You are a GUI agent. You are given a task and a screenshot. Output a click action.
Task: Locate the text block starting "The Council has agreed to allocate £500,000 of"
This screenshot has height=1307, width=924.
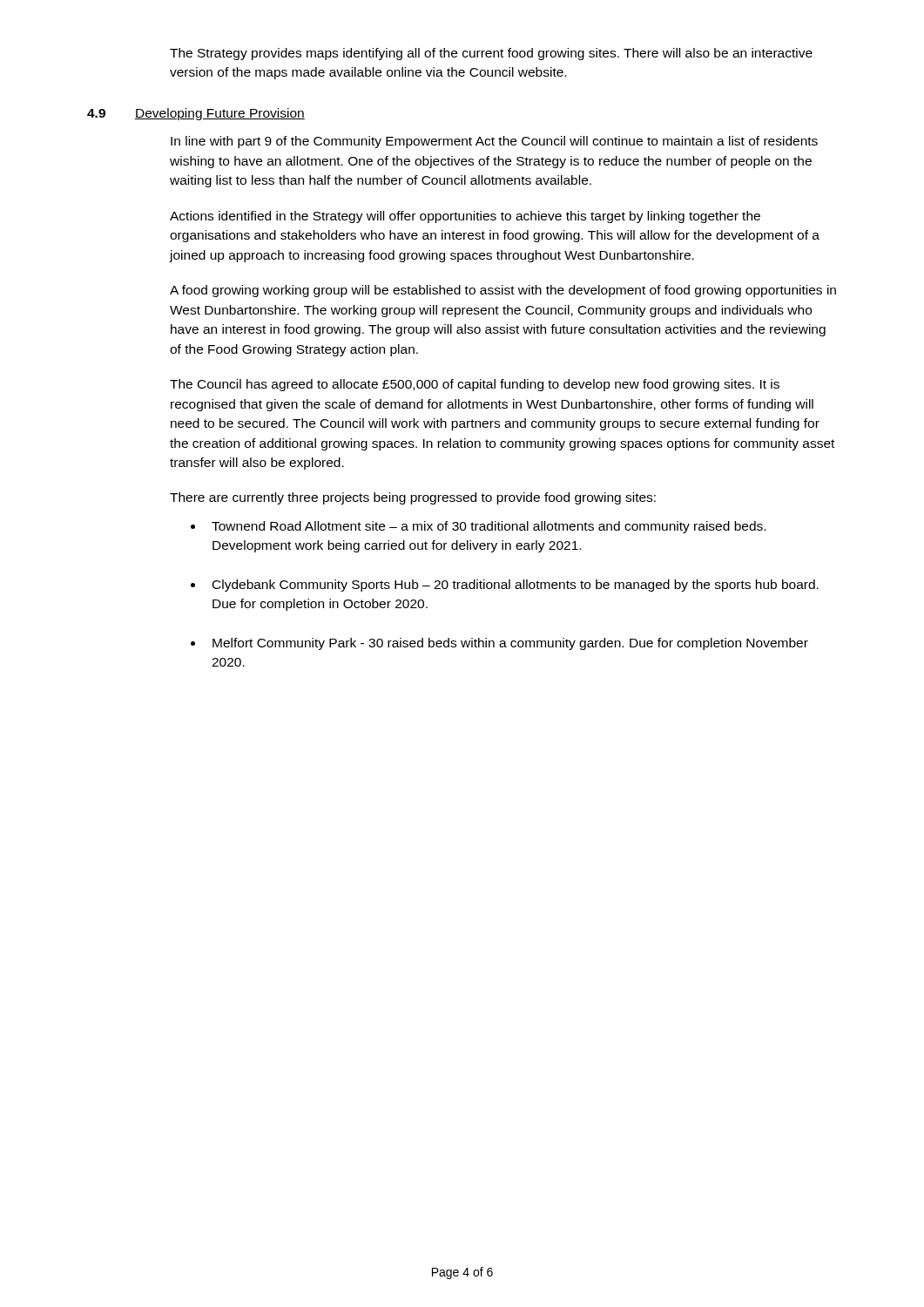pos(503,424)
